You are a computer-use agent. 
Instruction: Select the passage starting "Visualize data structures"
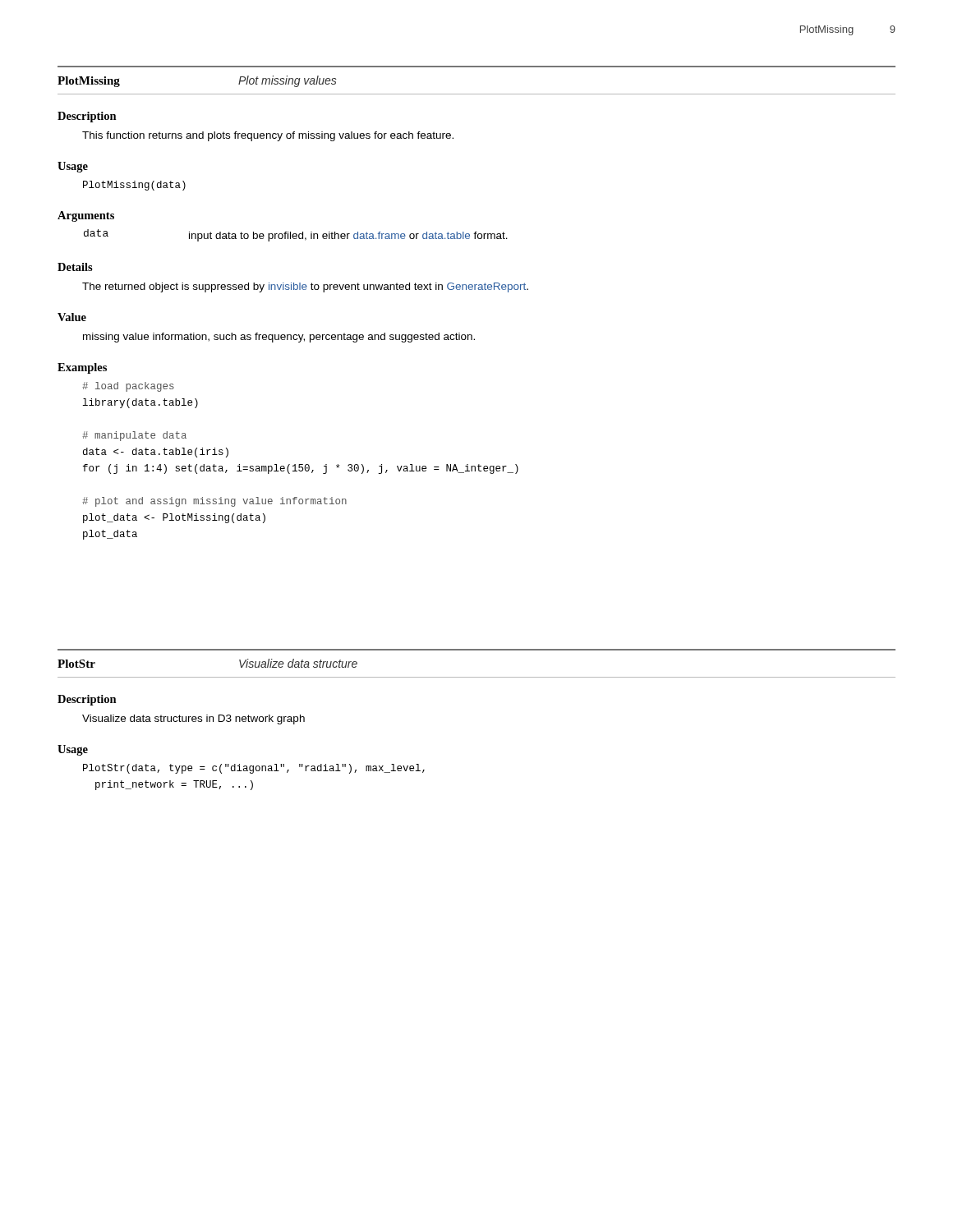click(x=194, y=718)
